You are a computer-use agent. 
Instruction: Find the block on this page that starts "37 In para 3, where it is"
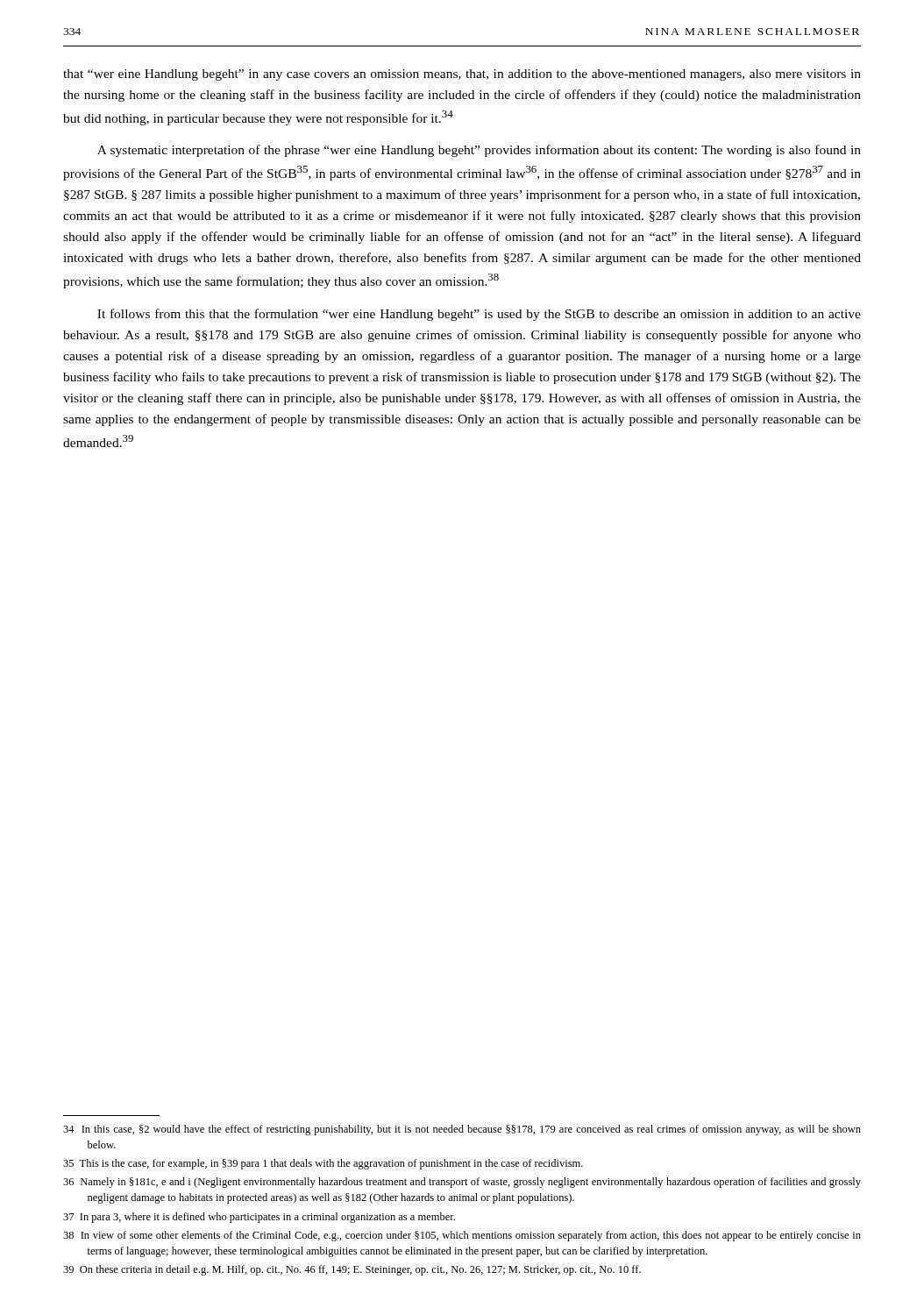pos(259,1216)
